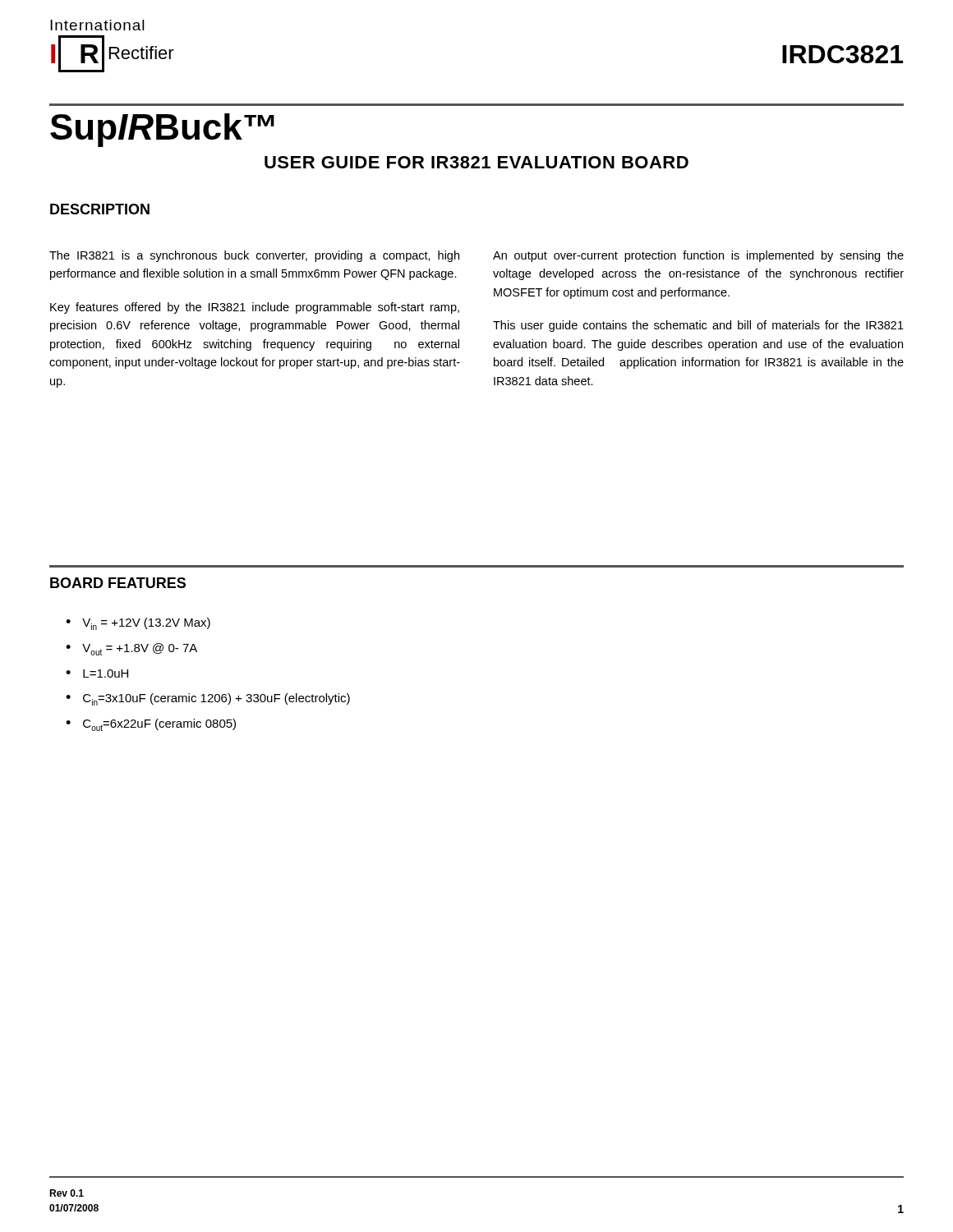
Task: Click on the list item that reads "• Vin = +12V (13.2V Max)"
Action: click(138, 623)
